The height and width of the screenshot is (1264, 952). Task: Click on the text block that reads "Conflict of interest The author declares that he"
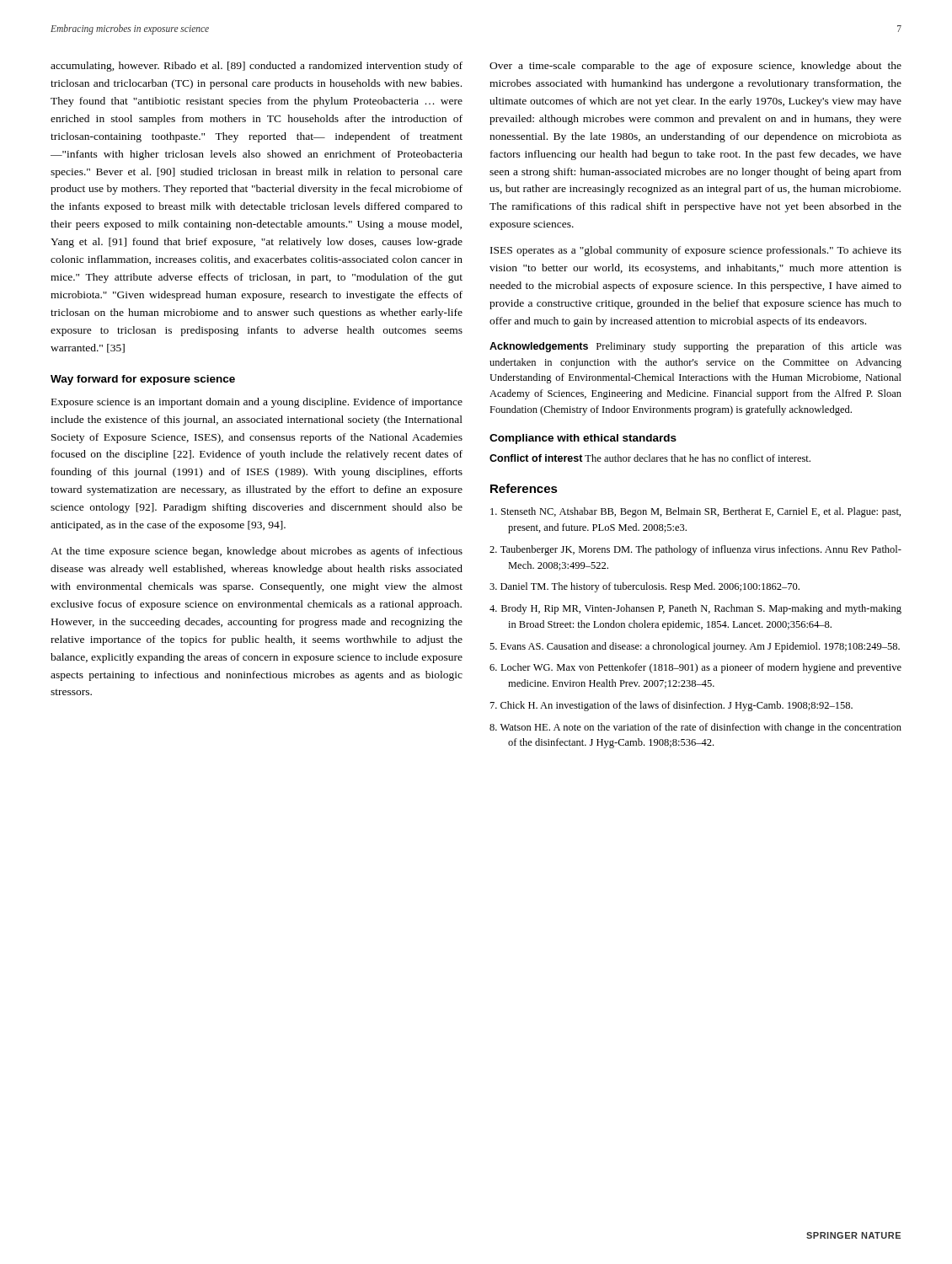(x=650, y=458)
